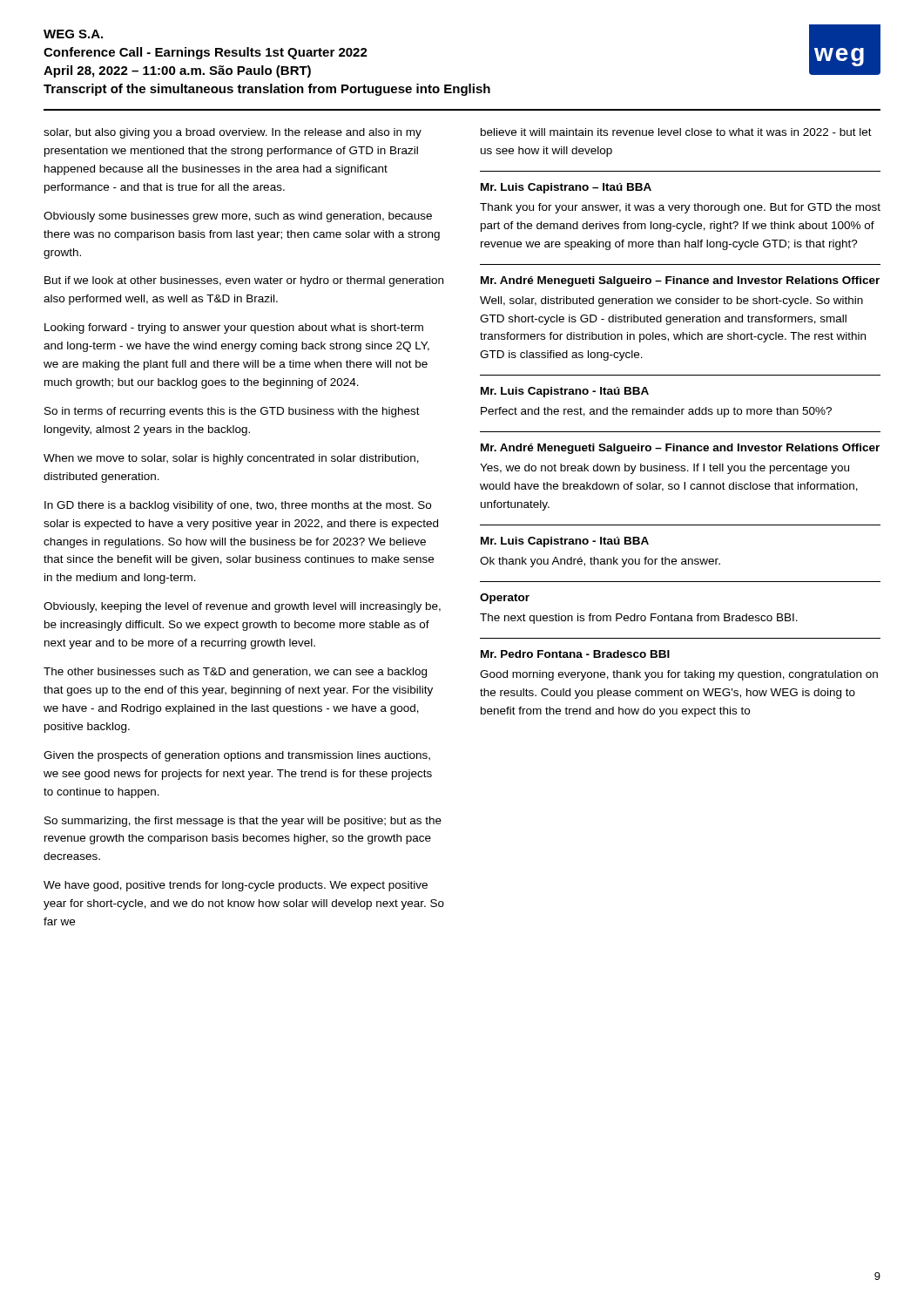This screenshot has height=1307, width=924.
Task: Find the text block that says "Well, solar, distributed"
Action: click(673, 327)
